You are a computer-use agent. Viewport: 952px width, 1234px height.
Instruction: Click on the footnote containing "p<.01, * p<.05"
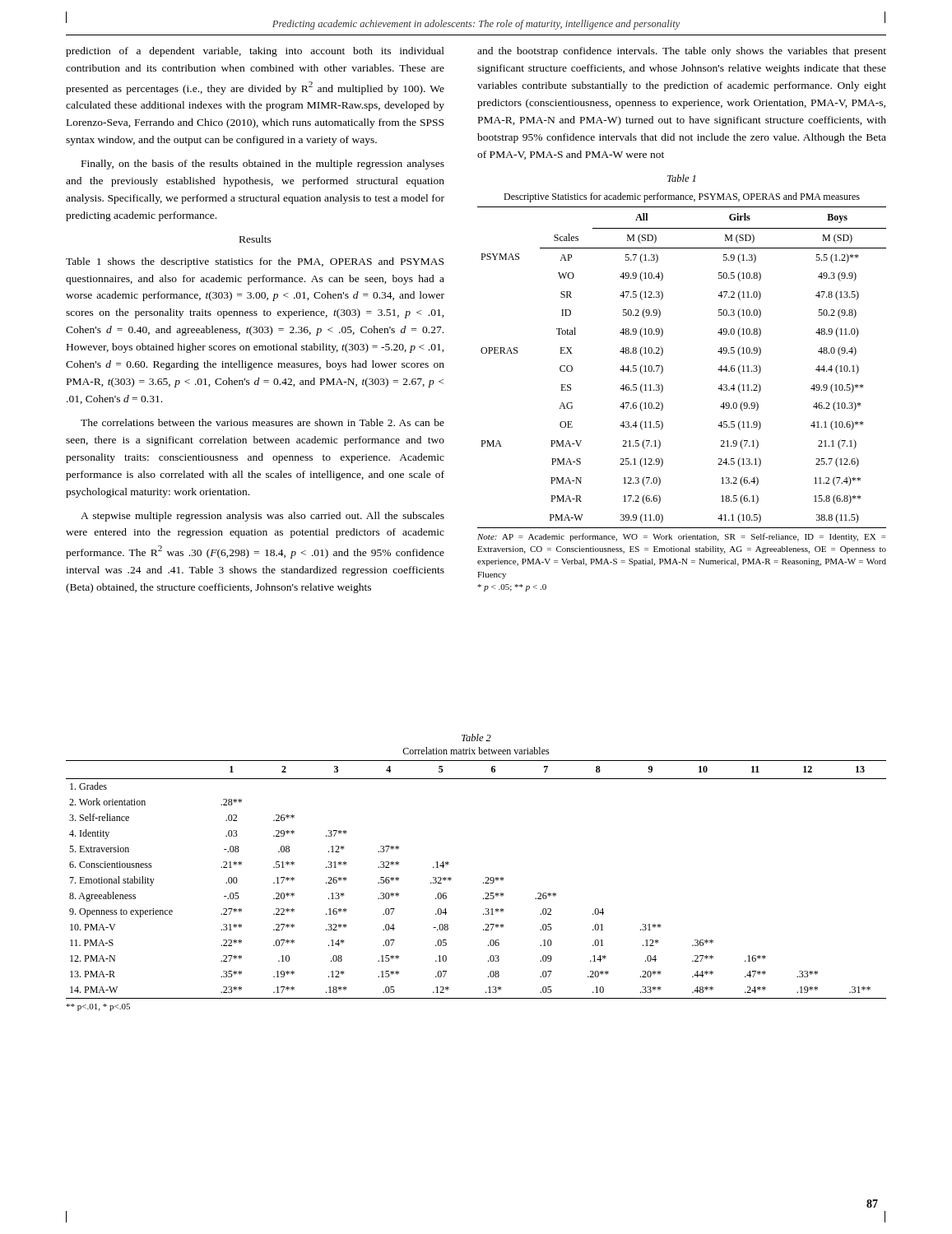coord(98,1006)
